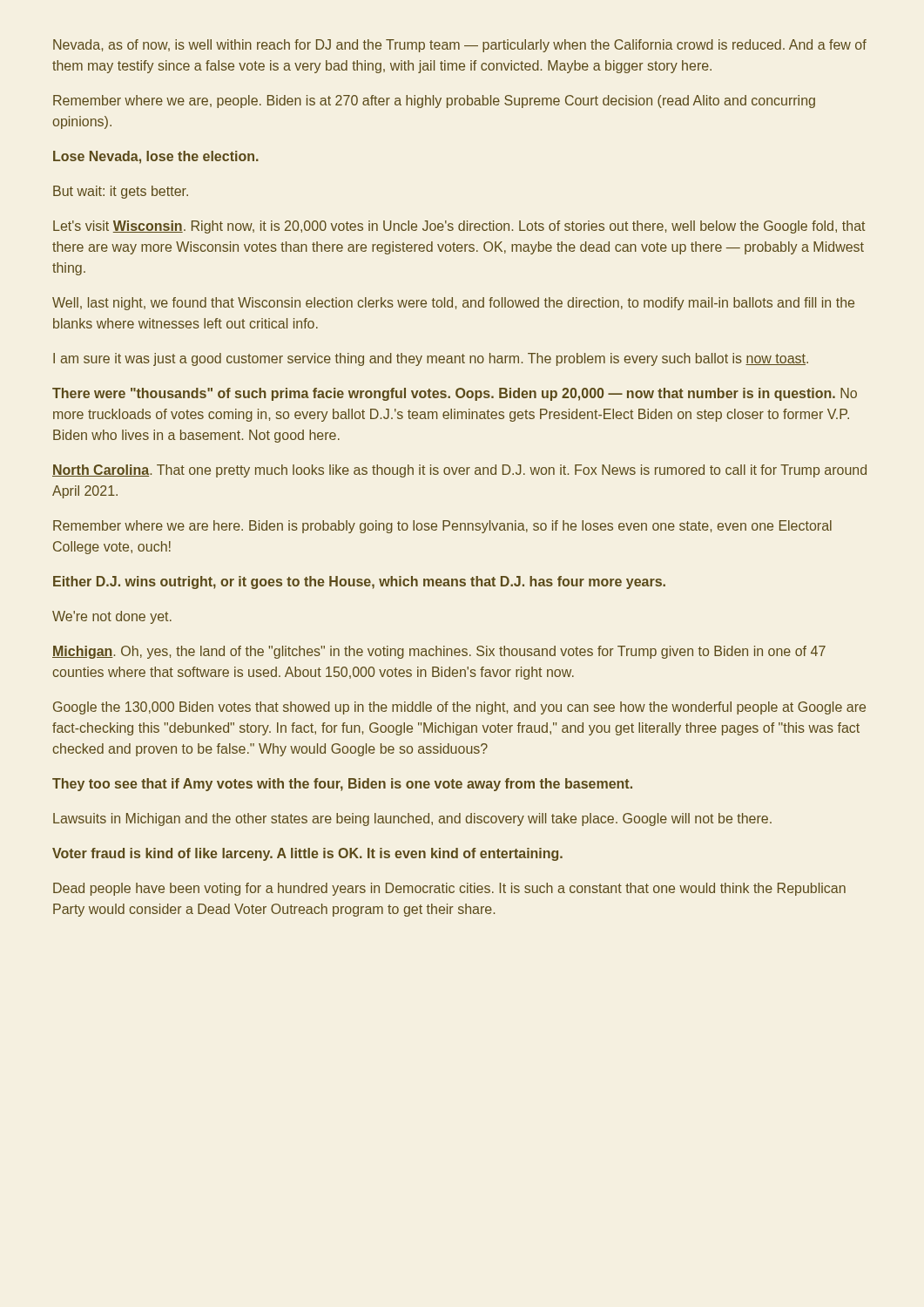Select the element starting "We're not done yet."

pyautogui.click(x=112, y=616)
